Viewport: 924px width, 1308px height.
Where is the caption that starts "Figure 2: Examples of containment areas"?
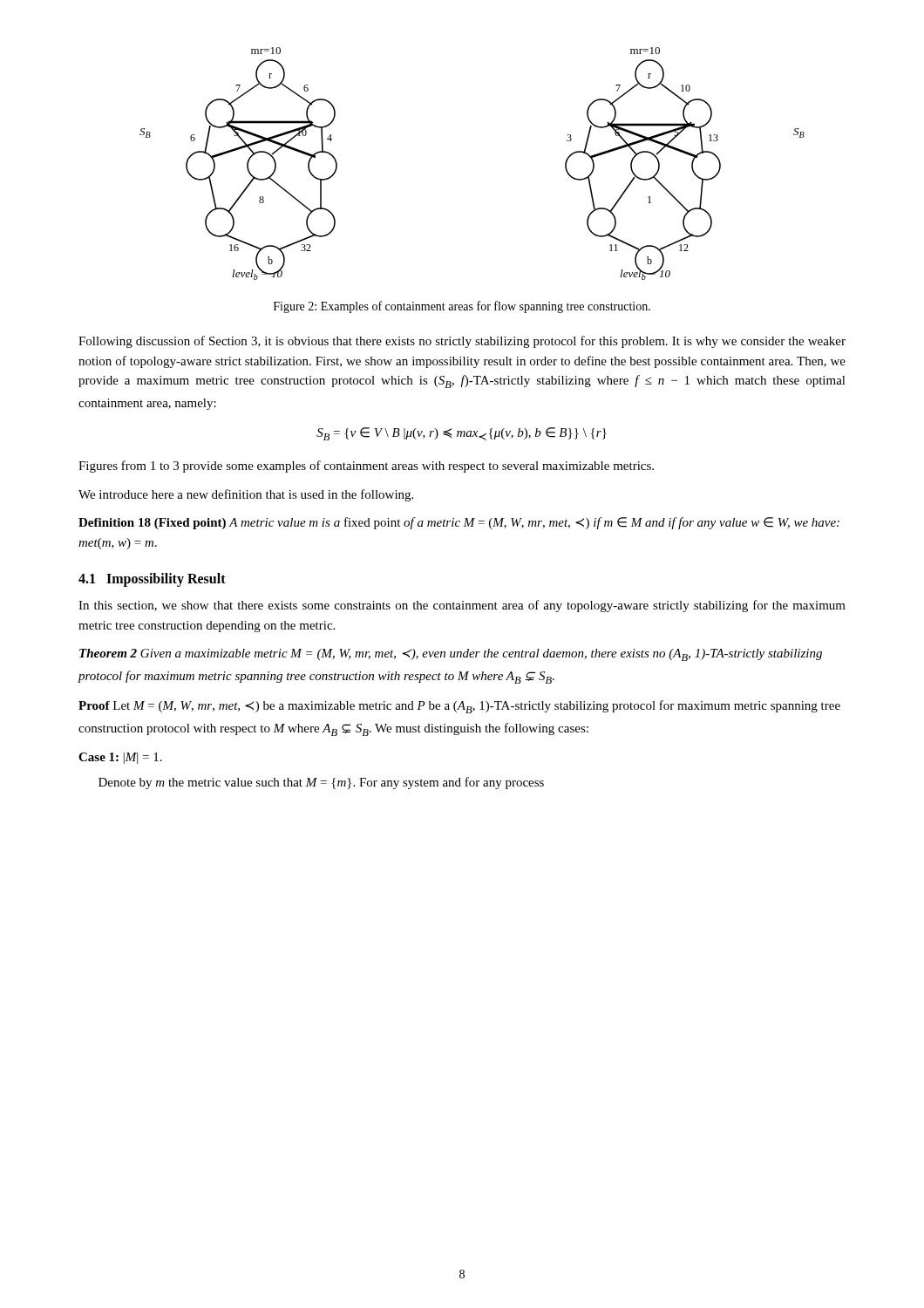tap(462, 306)
